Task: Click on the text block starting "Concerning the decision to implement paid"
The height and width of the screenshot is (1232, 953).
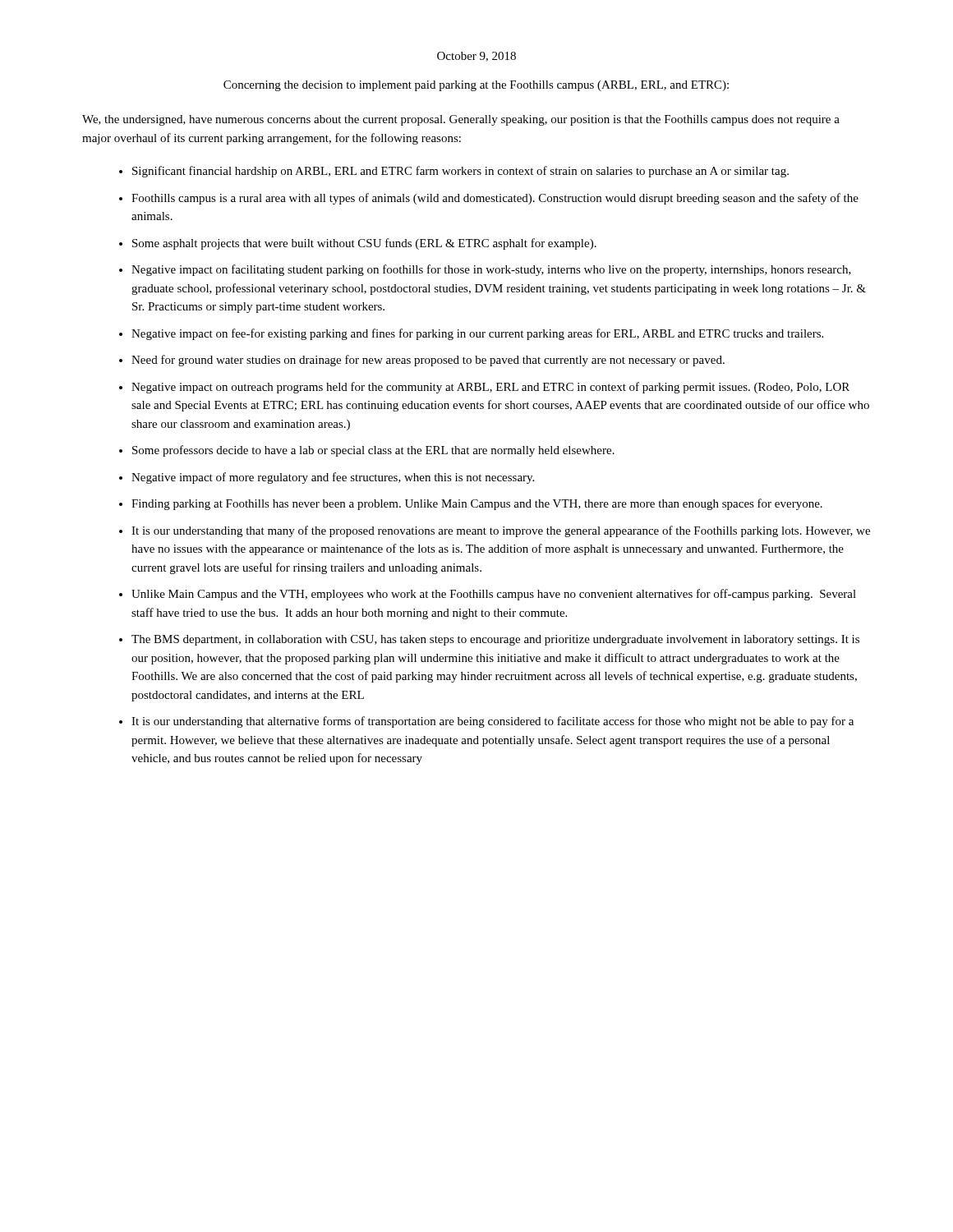Action: coord(476,85)
